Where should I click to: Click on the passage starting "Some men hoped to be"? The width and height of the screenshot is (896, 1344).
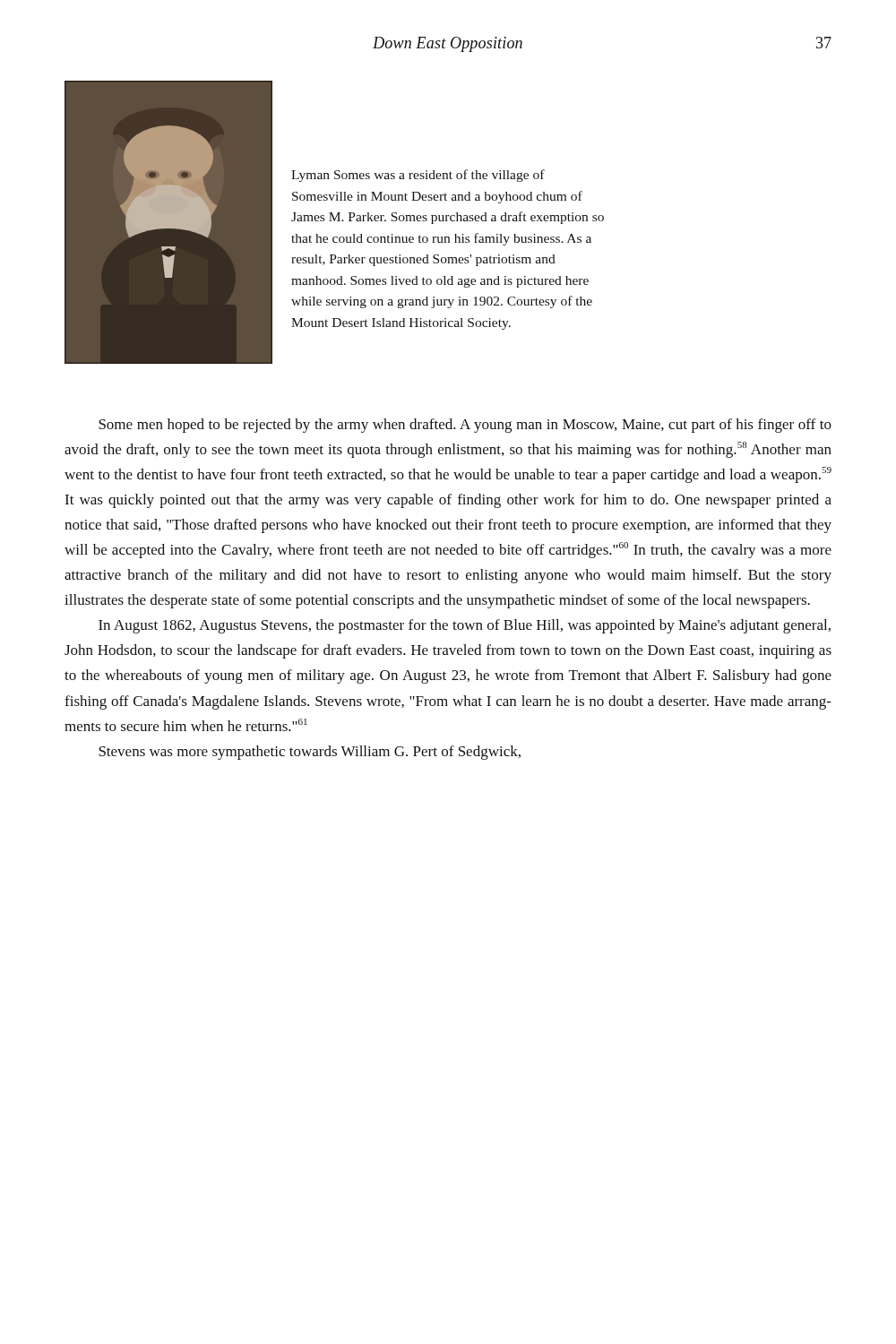click(x=448, y=512)
